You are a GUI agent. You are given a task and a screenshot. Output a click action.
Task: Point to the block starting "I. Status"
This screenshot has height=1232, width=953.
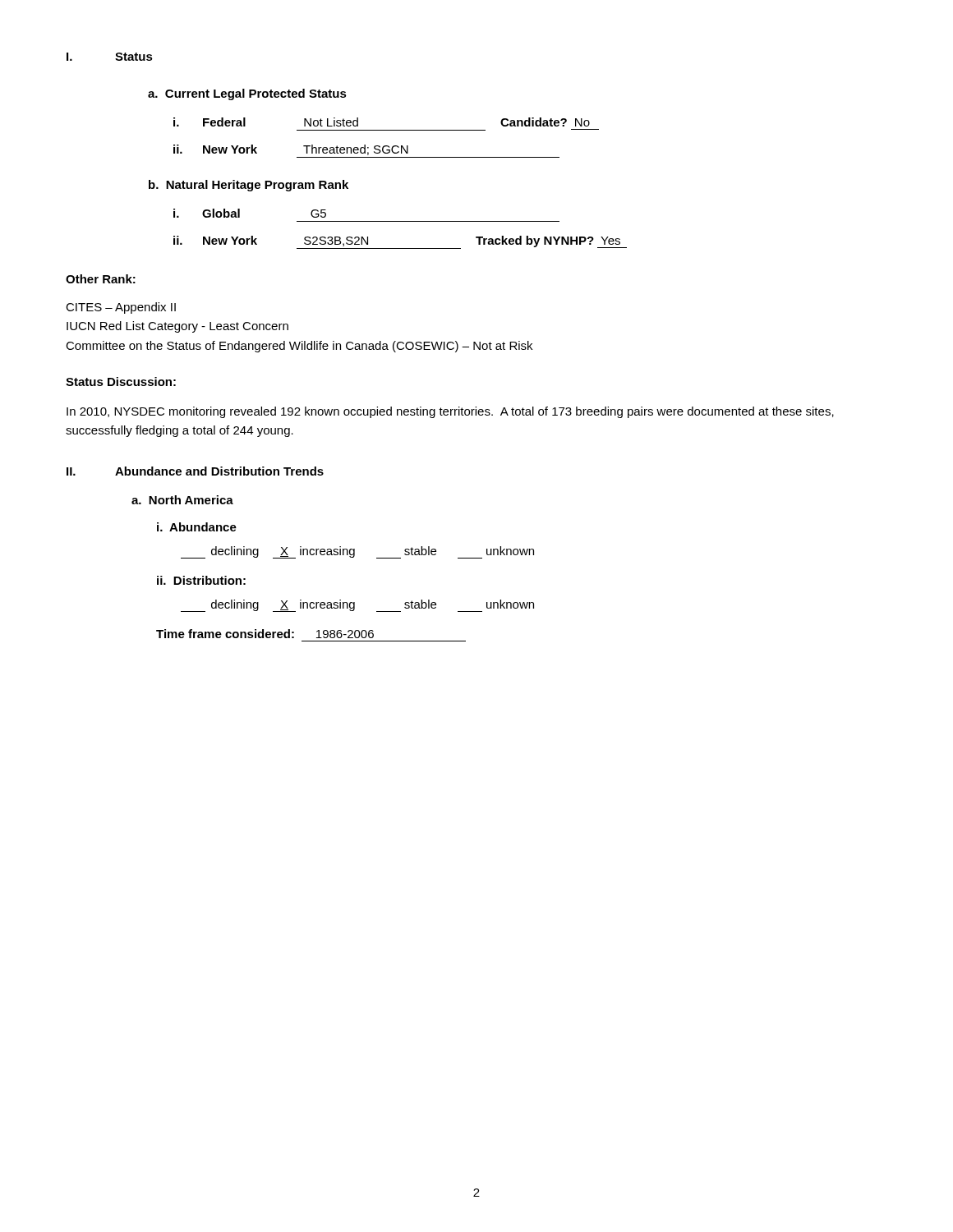pyautogui.click(x=109, y=56)
